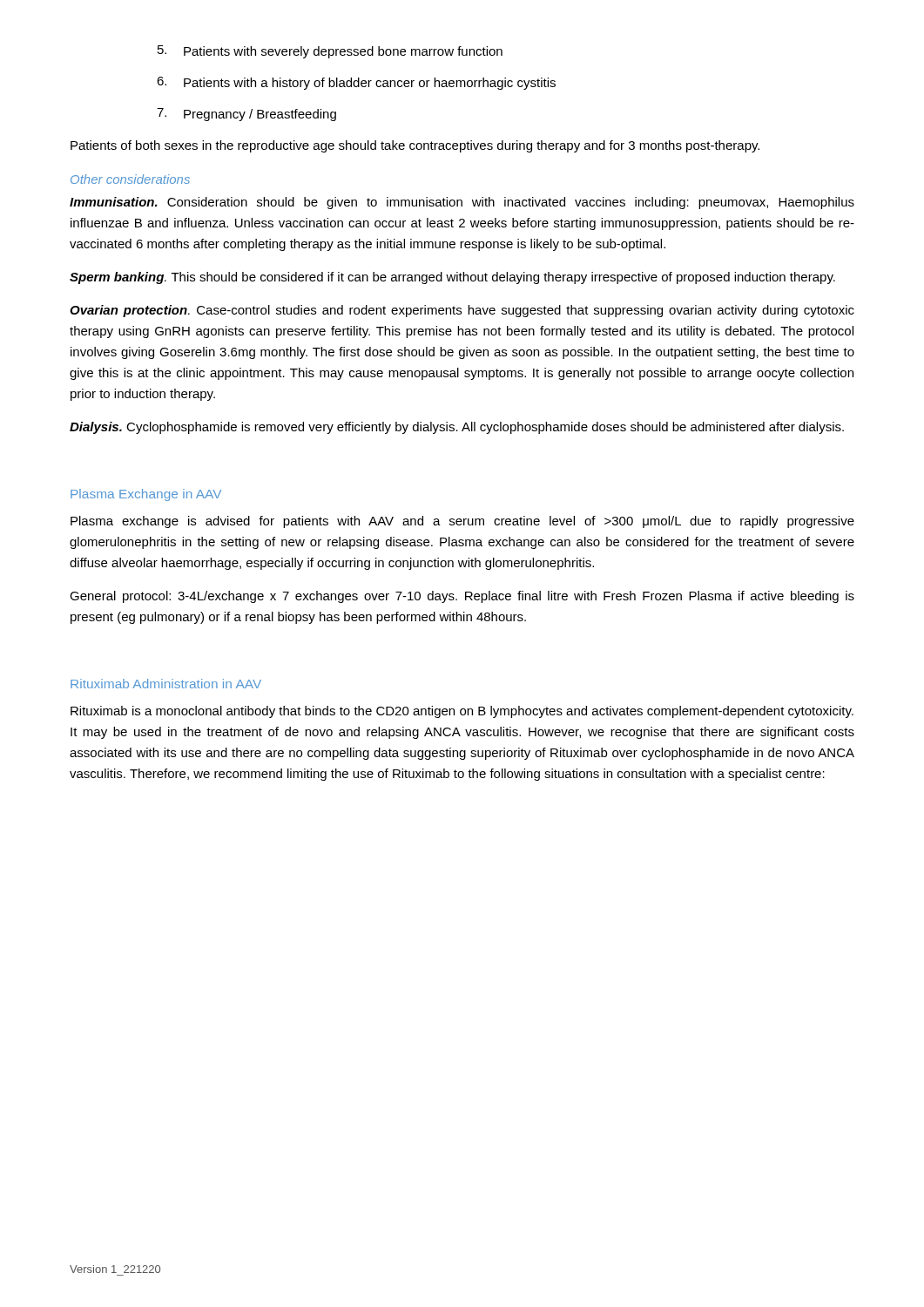Select the text block that reads "Ovarian protection. Case-control studies and rodent experiments"
This screenshot has height=1307, width=924.
tap(462, 352)
